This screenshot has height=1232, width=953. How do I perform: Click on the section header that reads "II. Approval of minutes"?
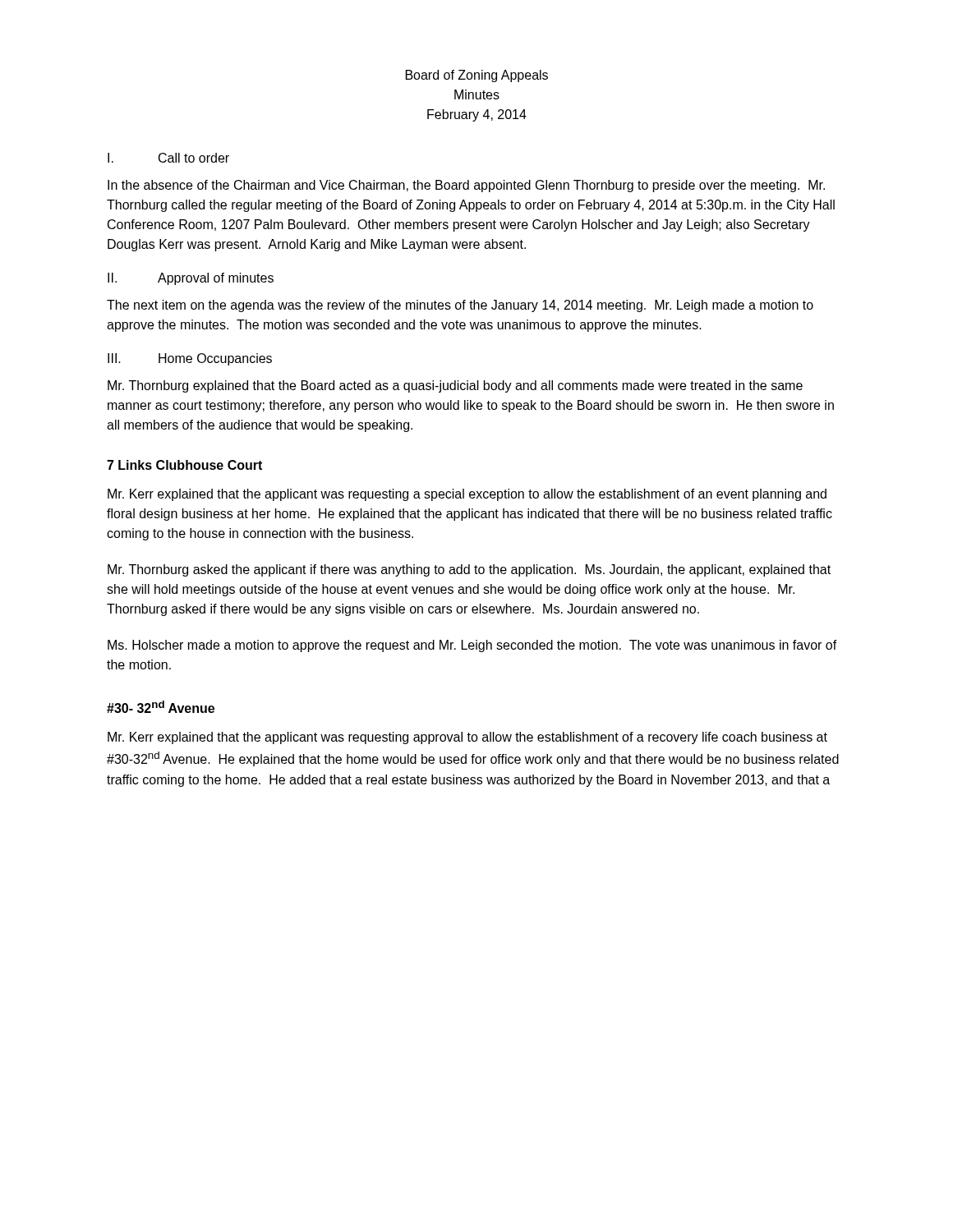[x=190, y=278]
